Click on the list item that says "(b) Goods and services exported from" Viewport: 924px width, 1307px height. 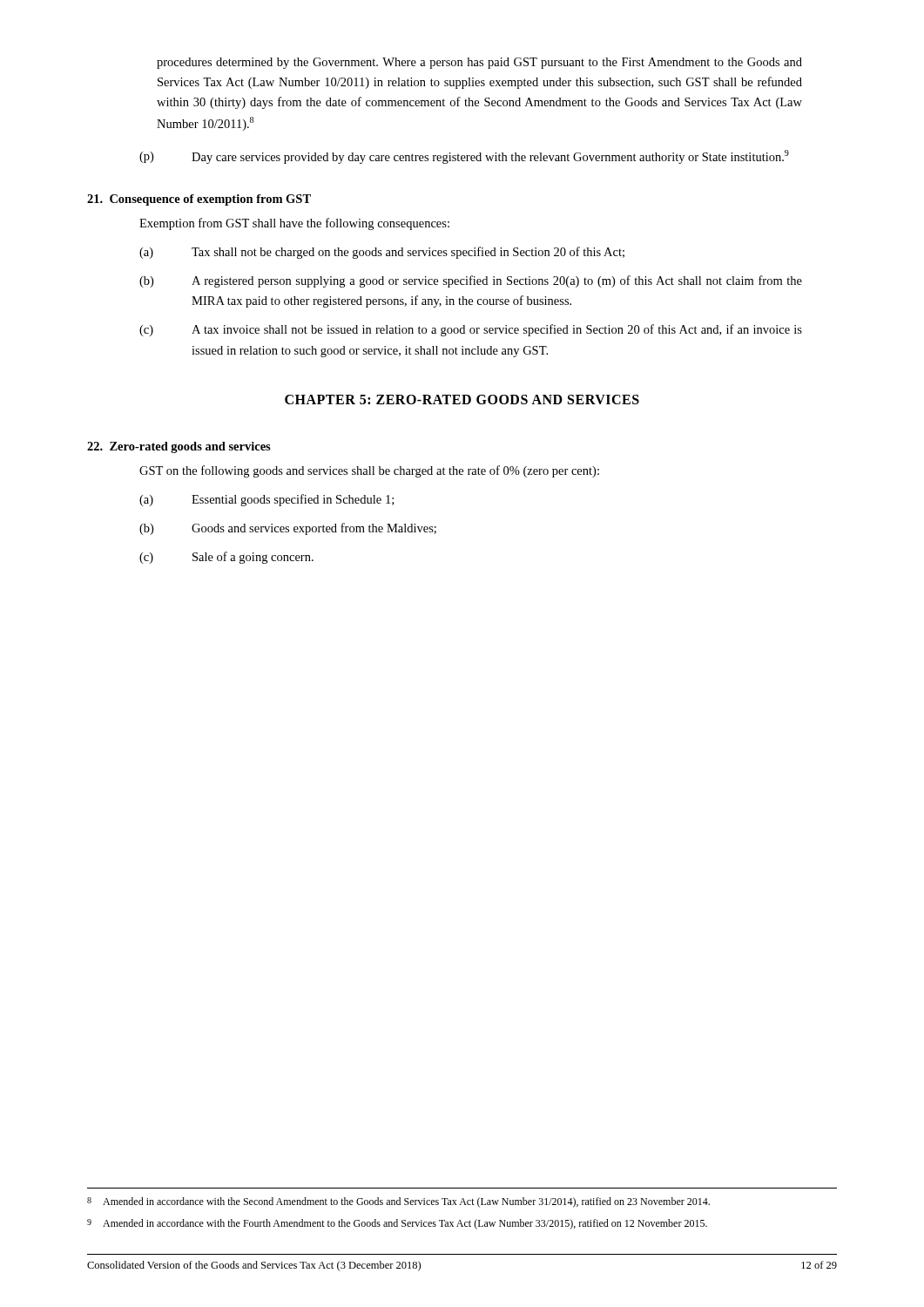pyautogui.click(x=288, y=529)
